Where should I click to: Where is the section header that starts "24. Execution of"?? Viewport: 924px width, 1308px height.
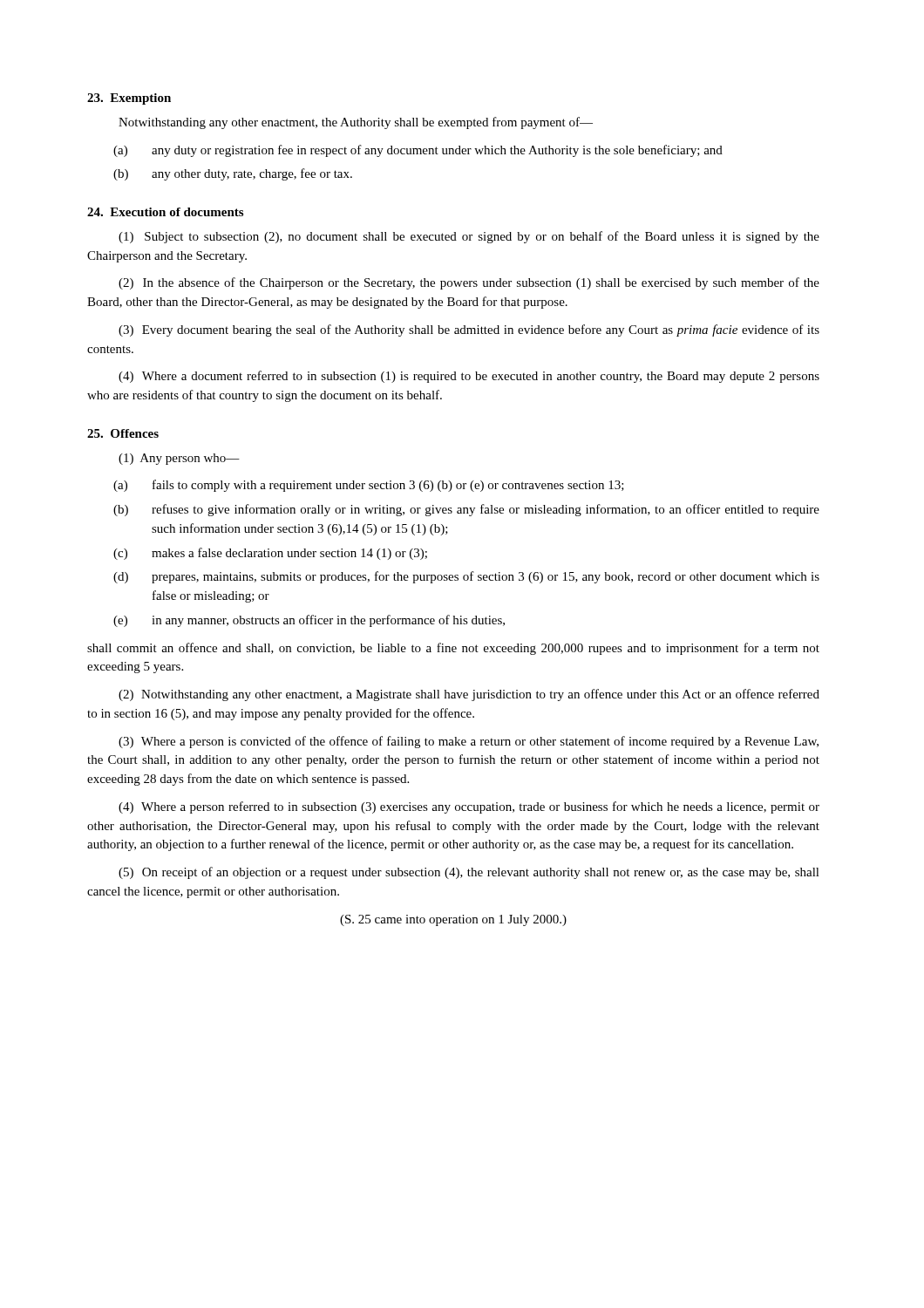coord(165,212)
